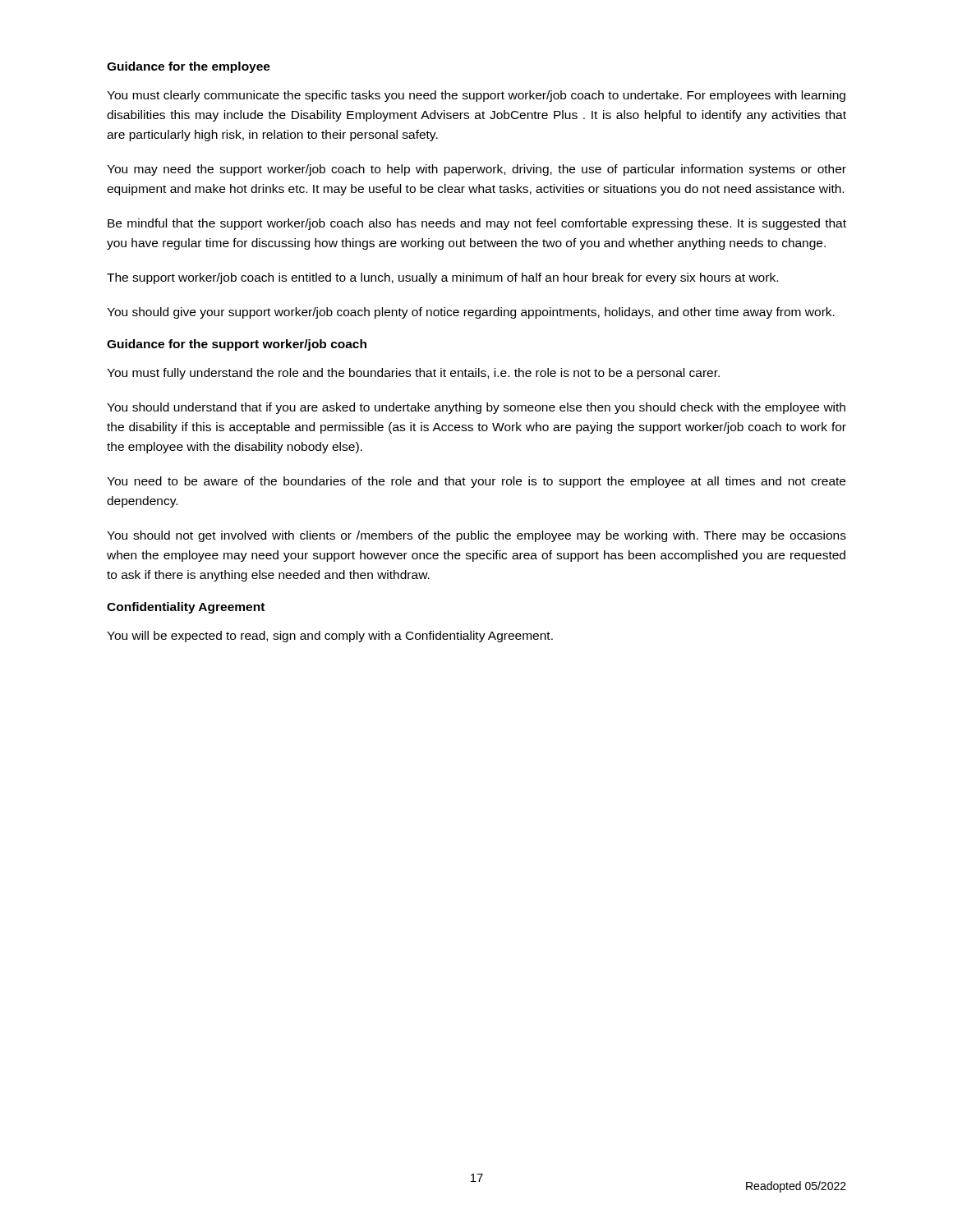This screenshot has height=1232, width=953.
Task: Locate the text starting "You will be expected to read,"
Action: pos(330,636)
